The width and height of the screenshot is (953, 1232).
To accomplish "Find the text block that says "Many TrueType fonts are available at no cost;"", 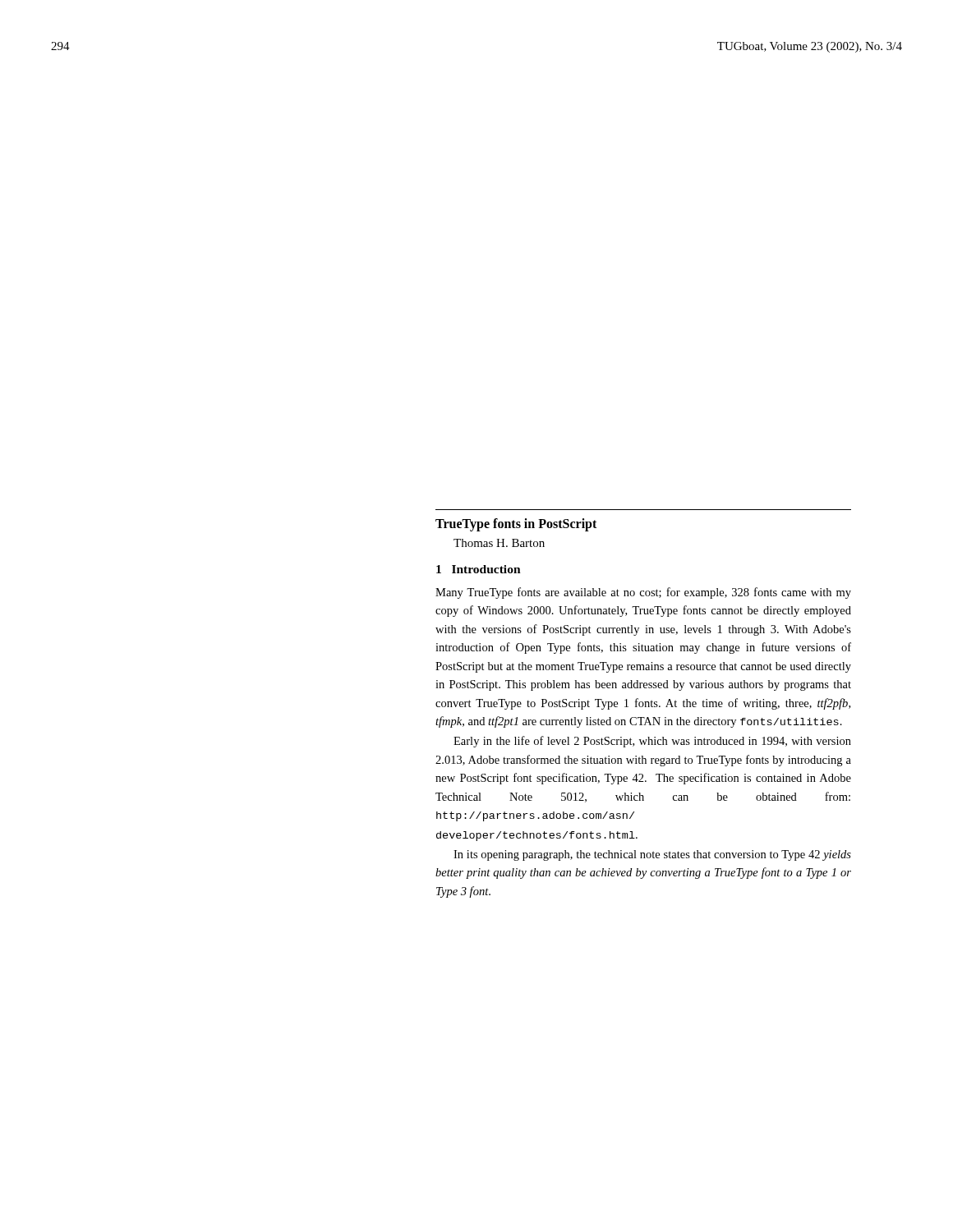I will click(643, 742).
